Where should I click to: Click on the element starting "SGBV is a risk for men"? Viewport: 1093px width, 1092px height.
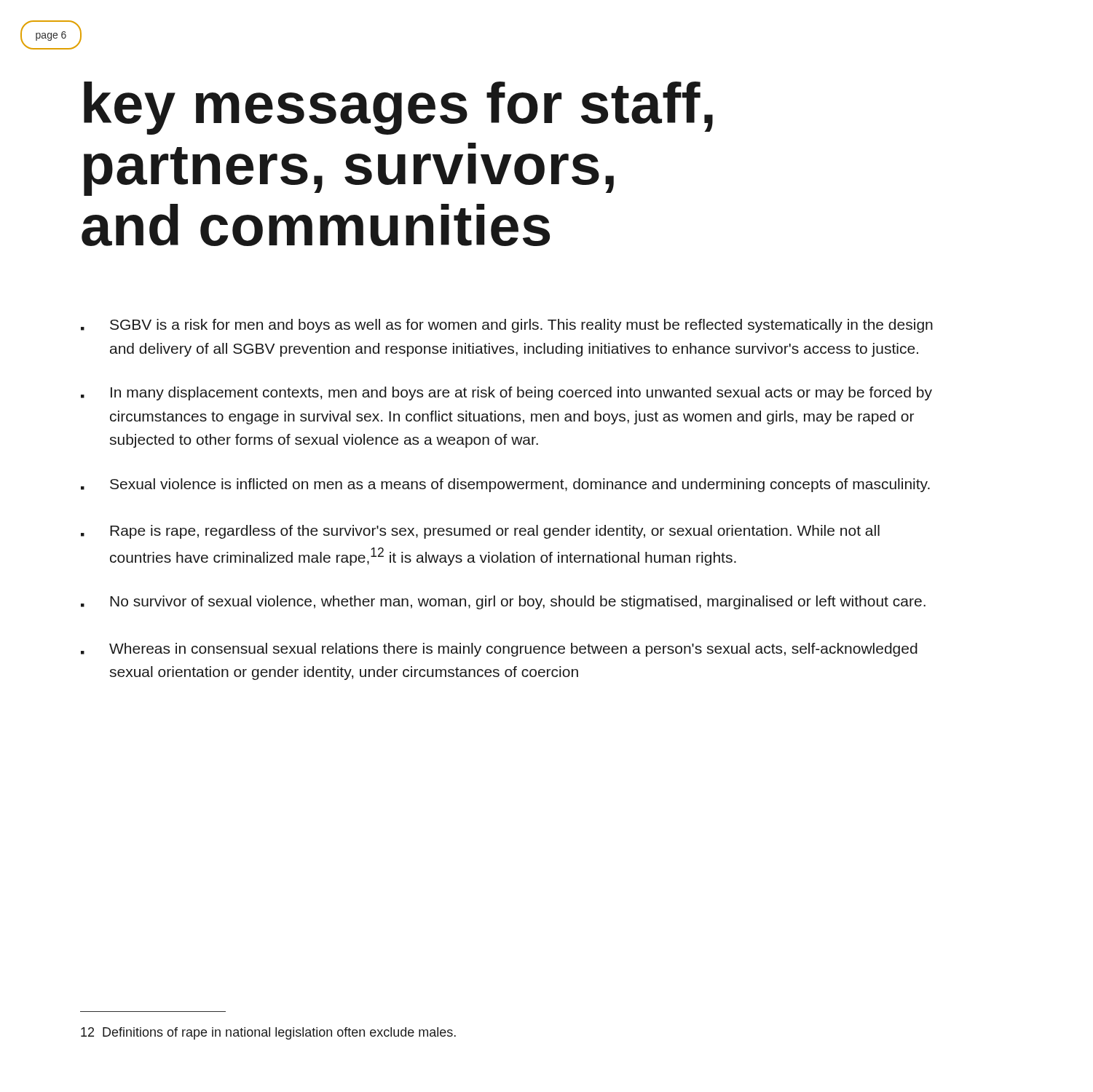[510, 337]
